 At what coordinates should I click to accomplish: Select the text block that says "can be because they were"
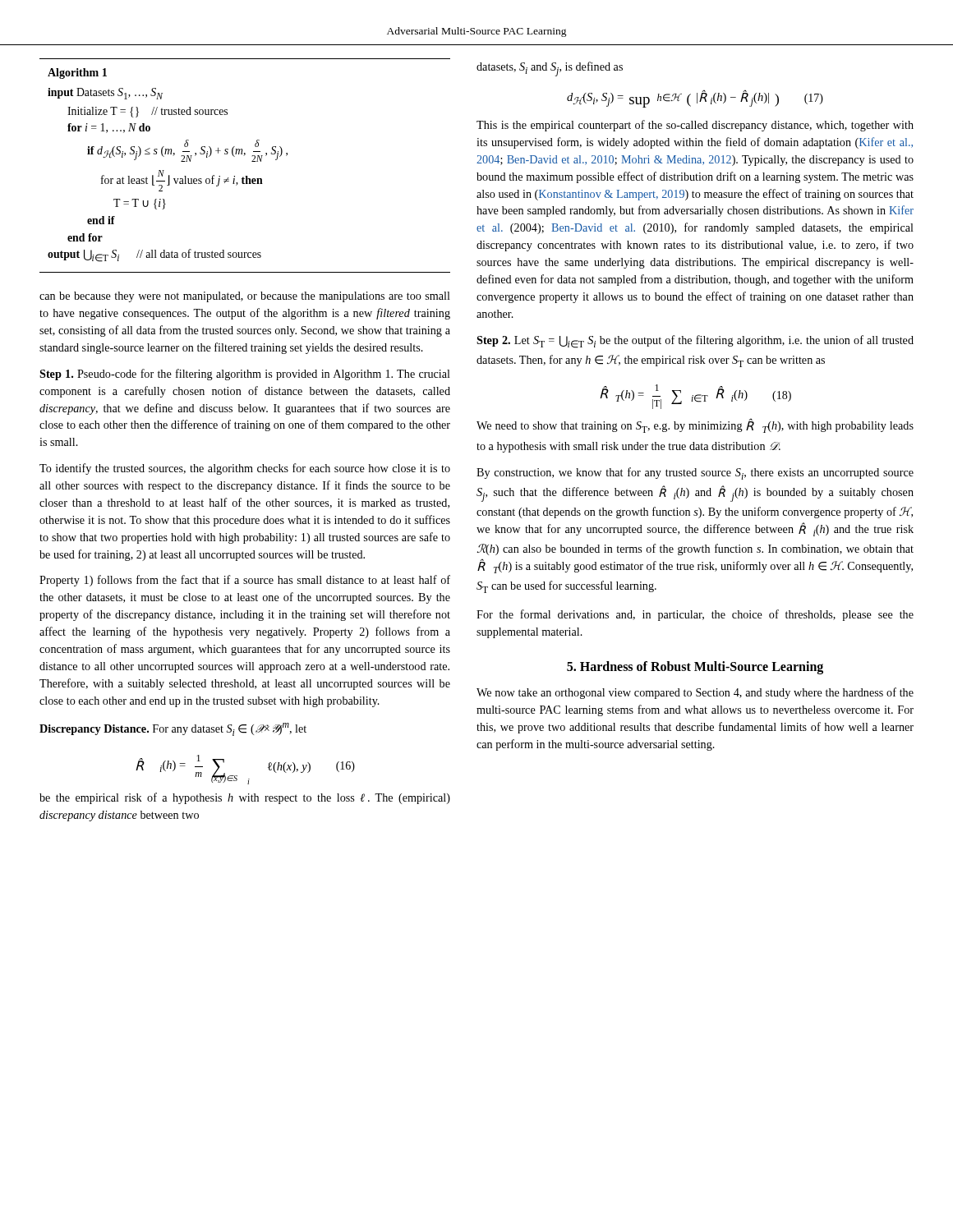pos(245,322)
